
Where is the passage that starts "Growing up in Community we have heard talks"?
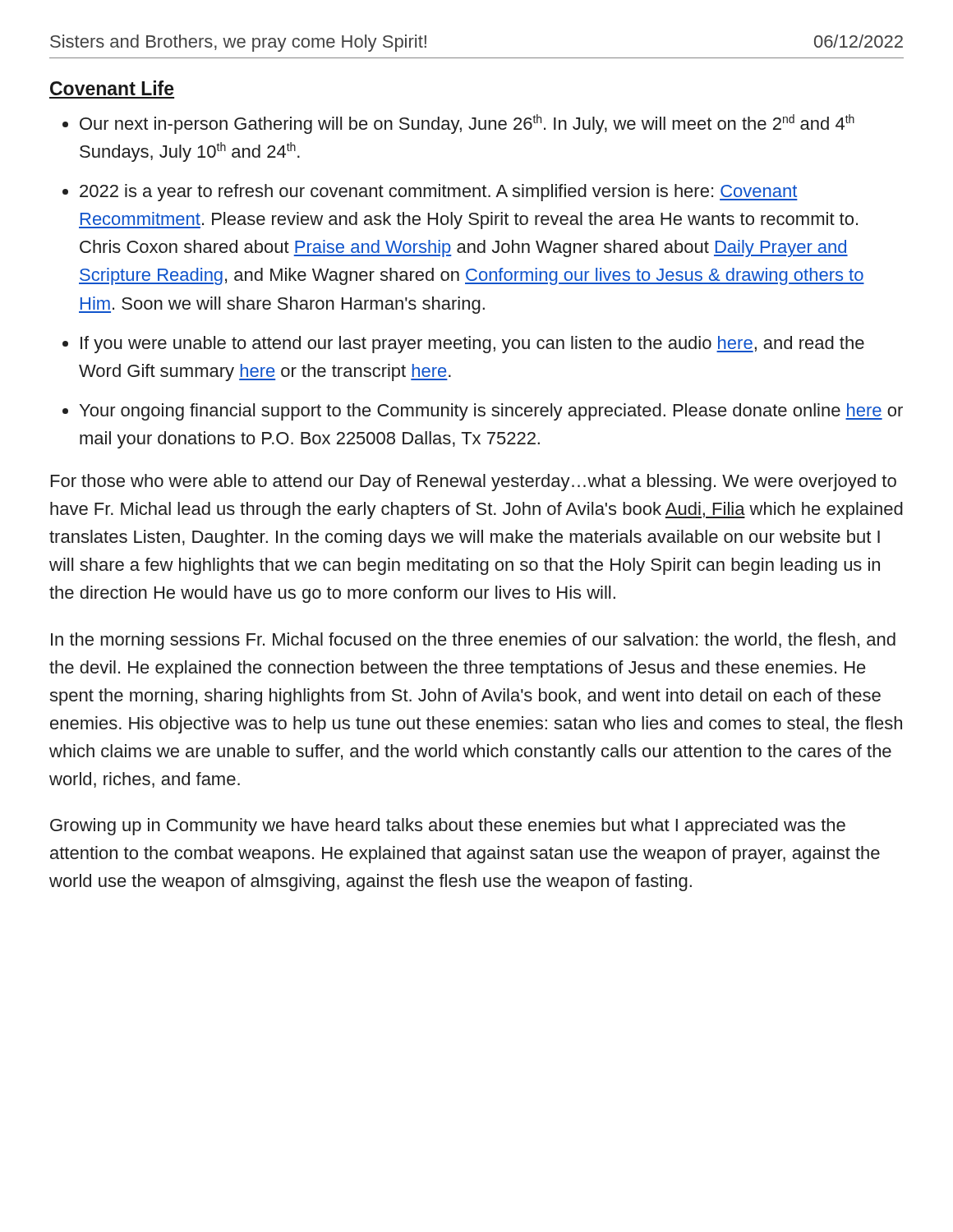tap(465, 853)
